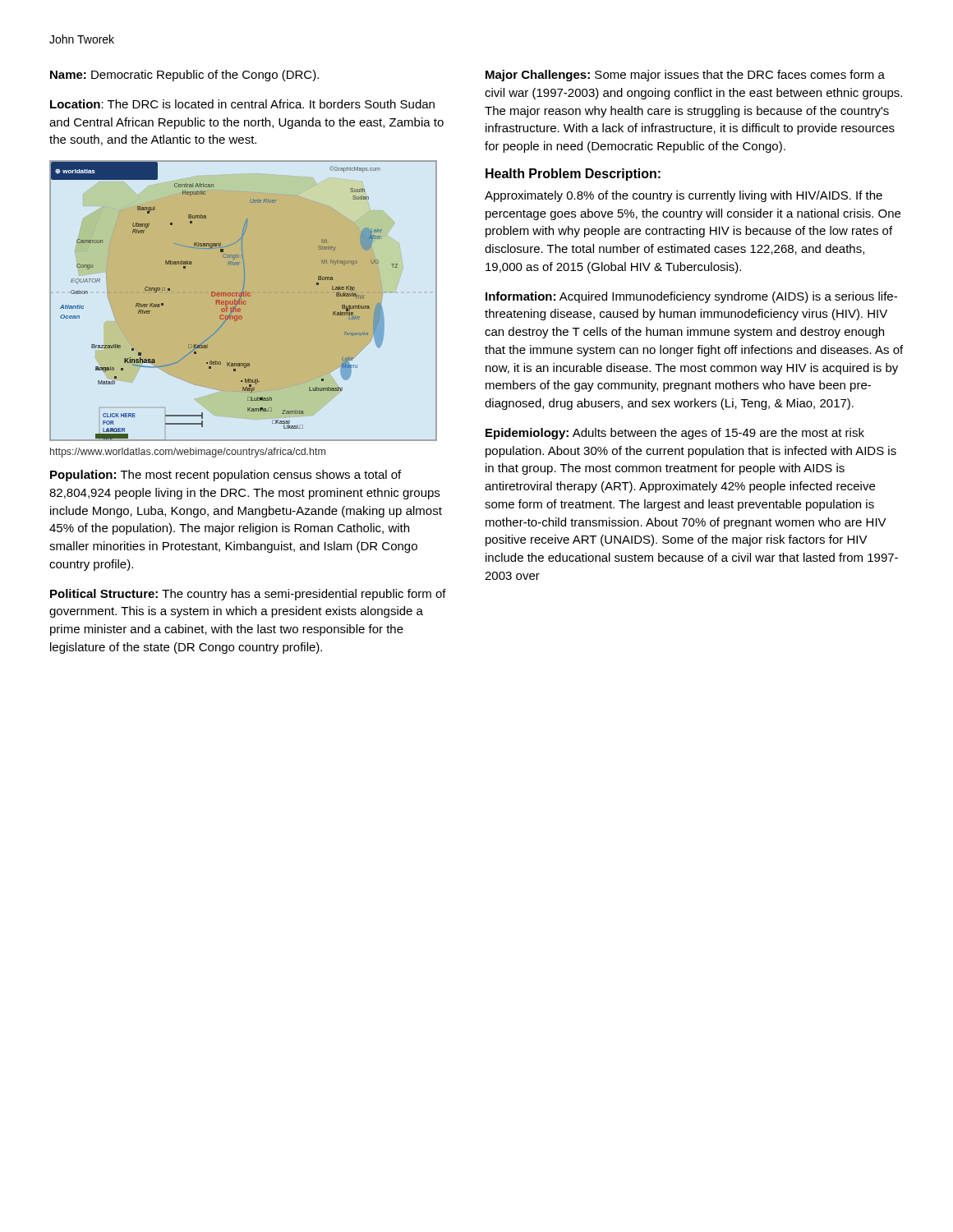Where is the passage that starts "Major Challenges: Some"?

[x=694, y=110]
